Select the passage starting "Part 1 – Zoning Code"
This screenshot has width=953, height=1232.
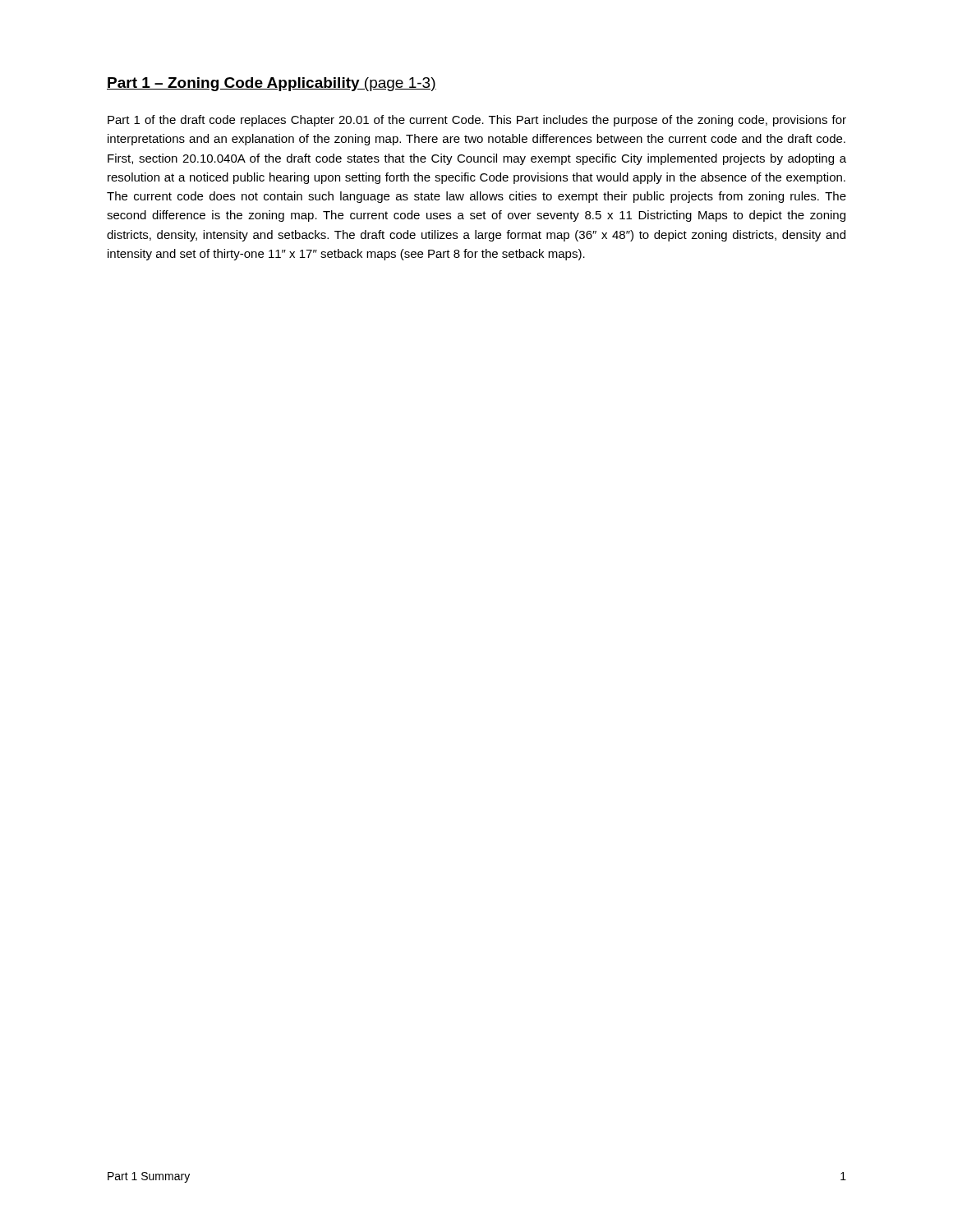tap(272, 84)
